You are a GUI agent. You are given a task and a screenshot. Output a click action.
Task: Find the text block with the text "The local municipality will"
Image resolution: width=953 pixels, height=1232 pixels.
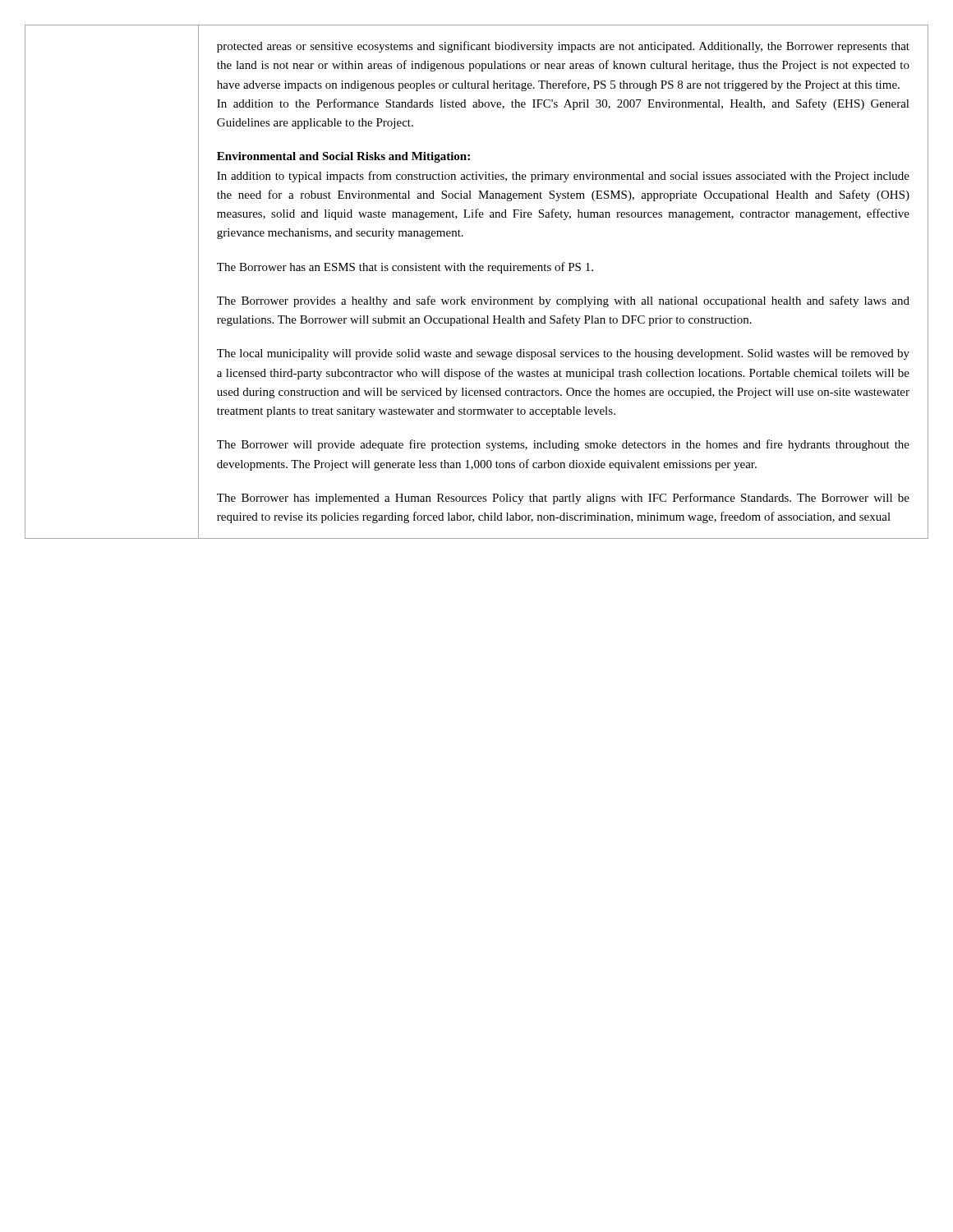(x=563, y=382)
